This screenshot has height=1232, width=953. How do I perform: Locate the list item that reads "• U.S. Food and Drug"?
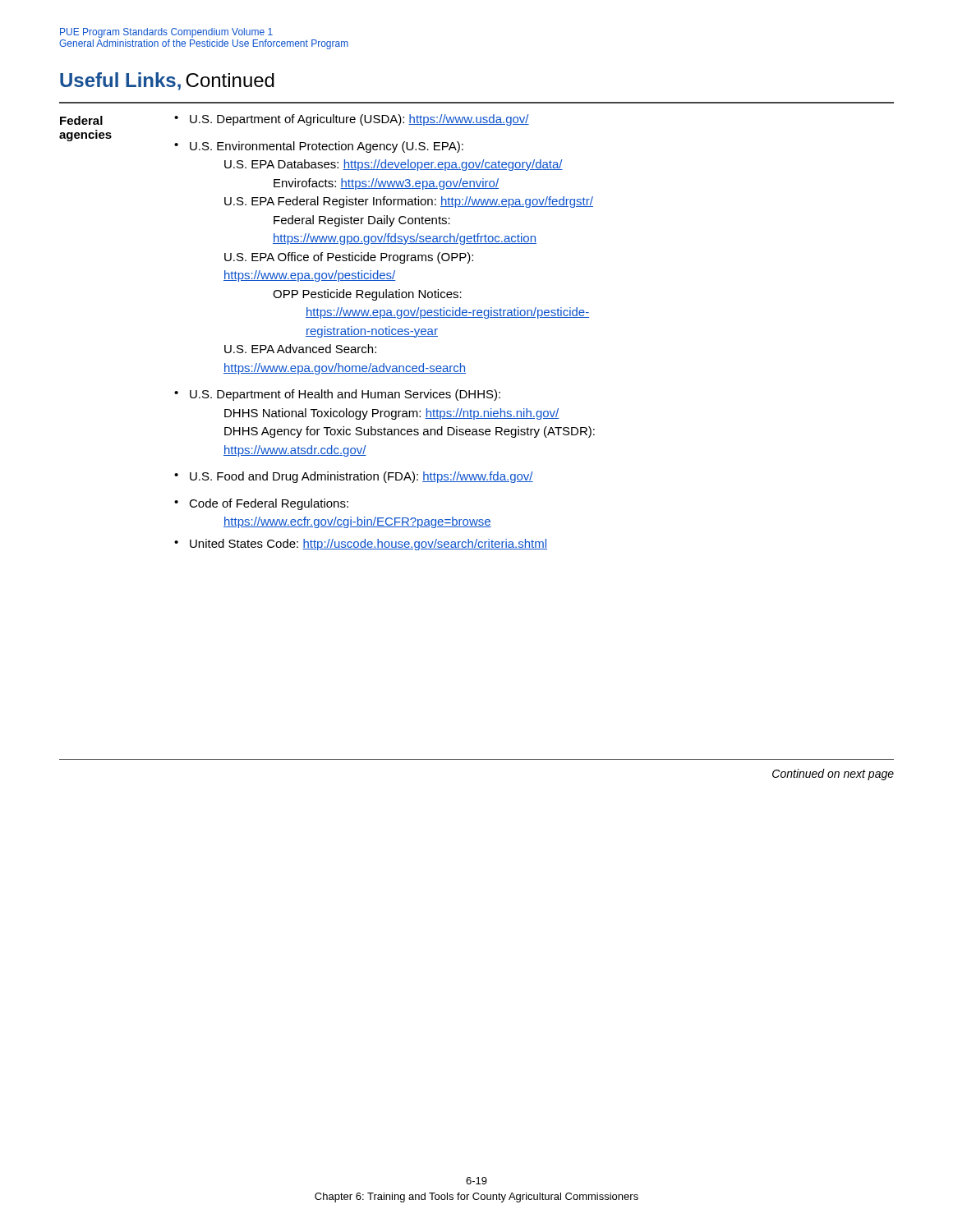click(354, 477)
